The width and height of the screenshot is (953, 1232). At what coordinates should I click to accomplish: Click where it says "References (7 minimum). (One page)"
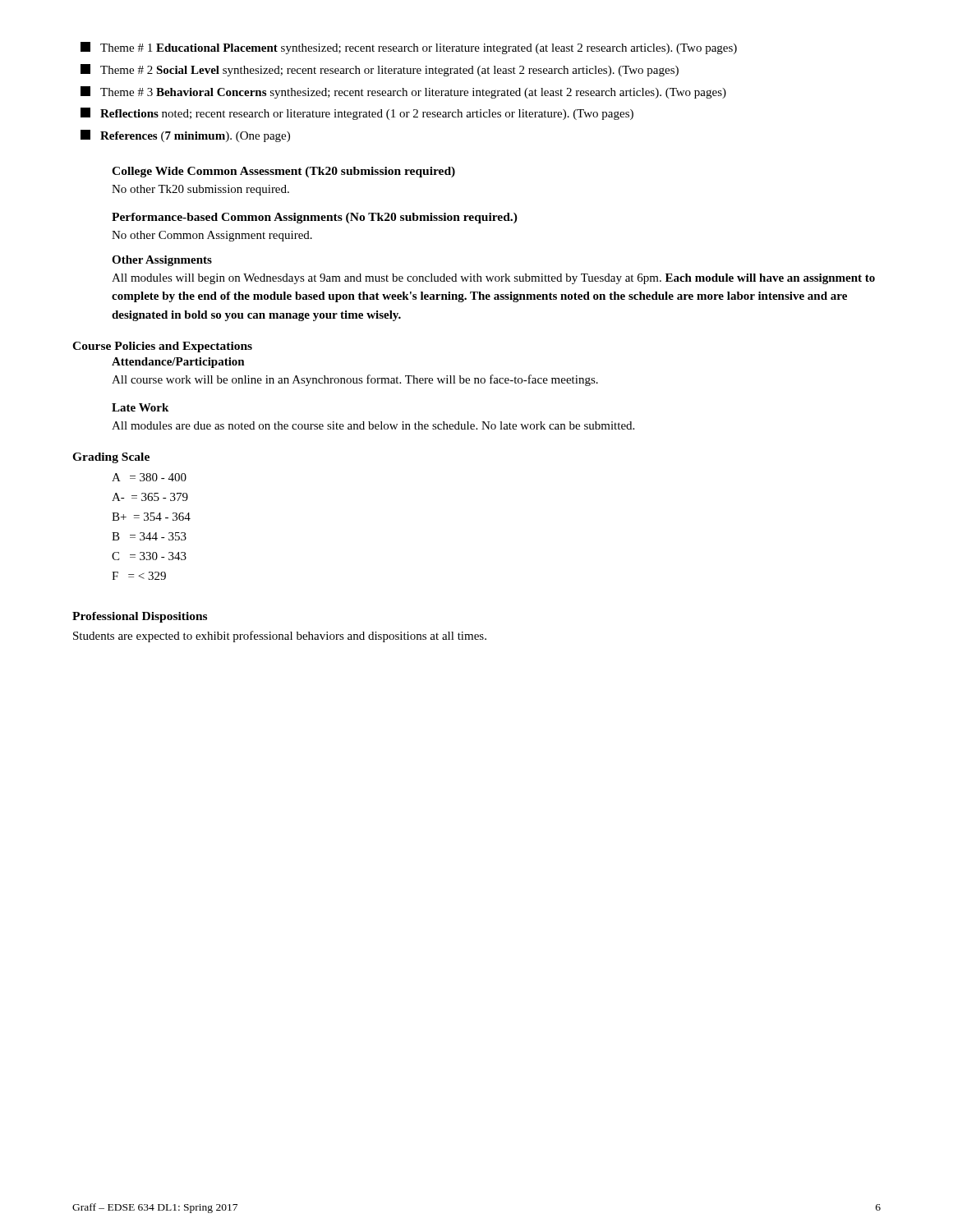pos(185,136)
